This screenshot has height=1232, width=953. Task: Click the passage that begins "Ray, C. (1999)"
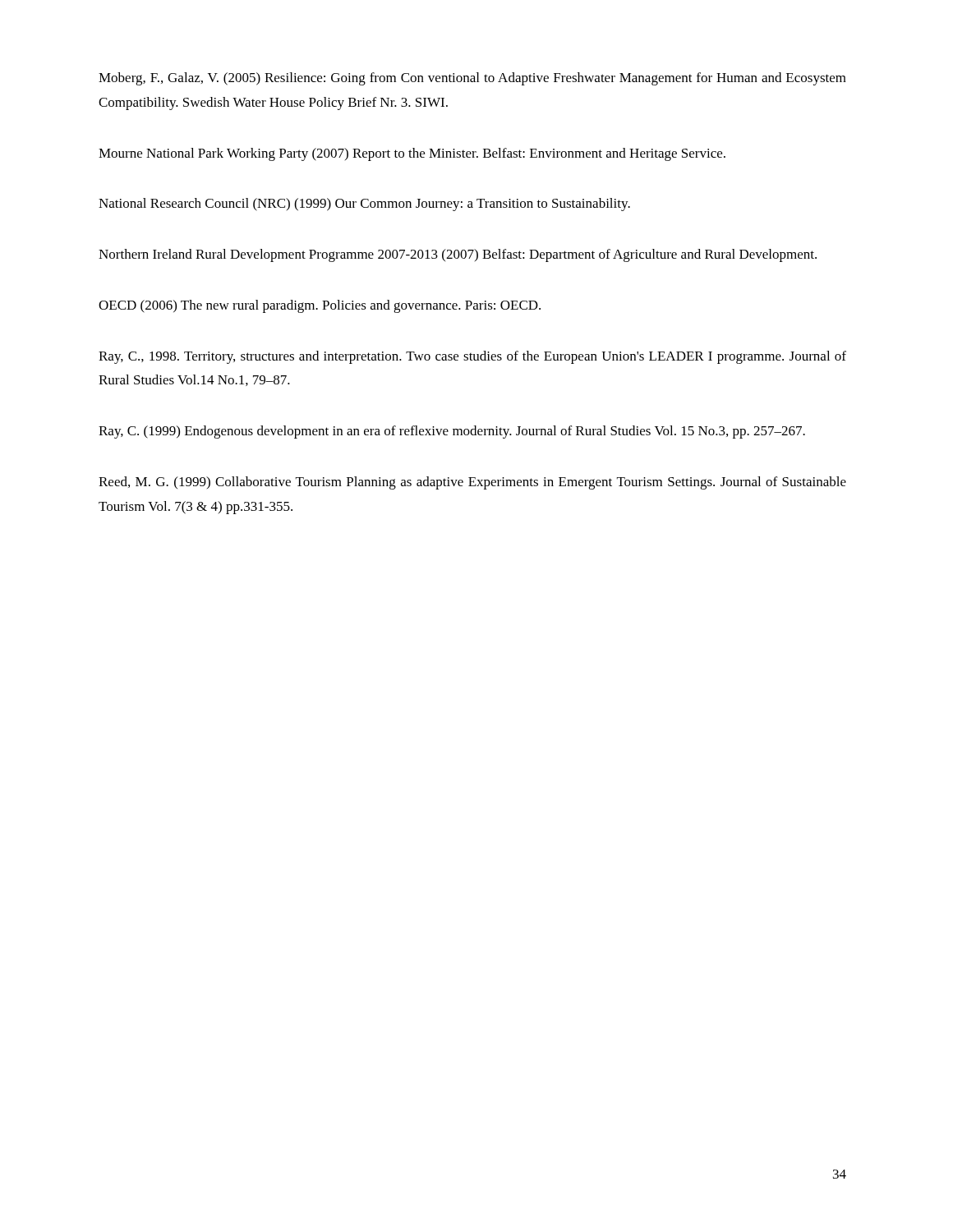[452, 431]
